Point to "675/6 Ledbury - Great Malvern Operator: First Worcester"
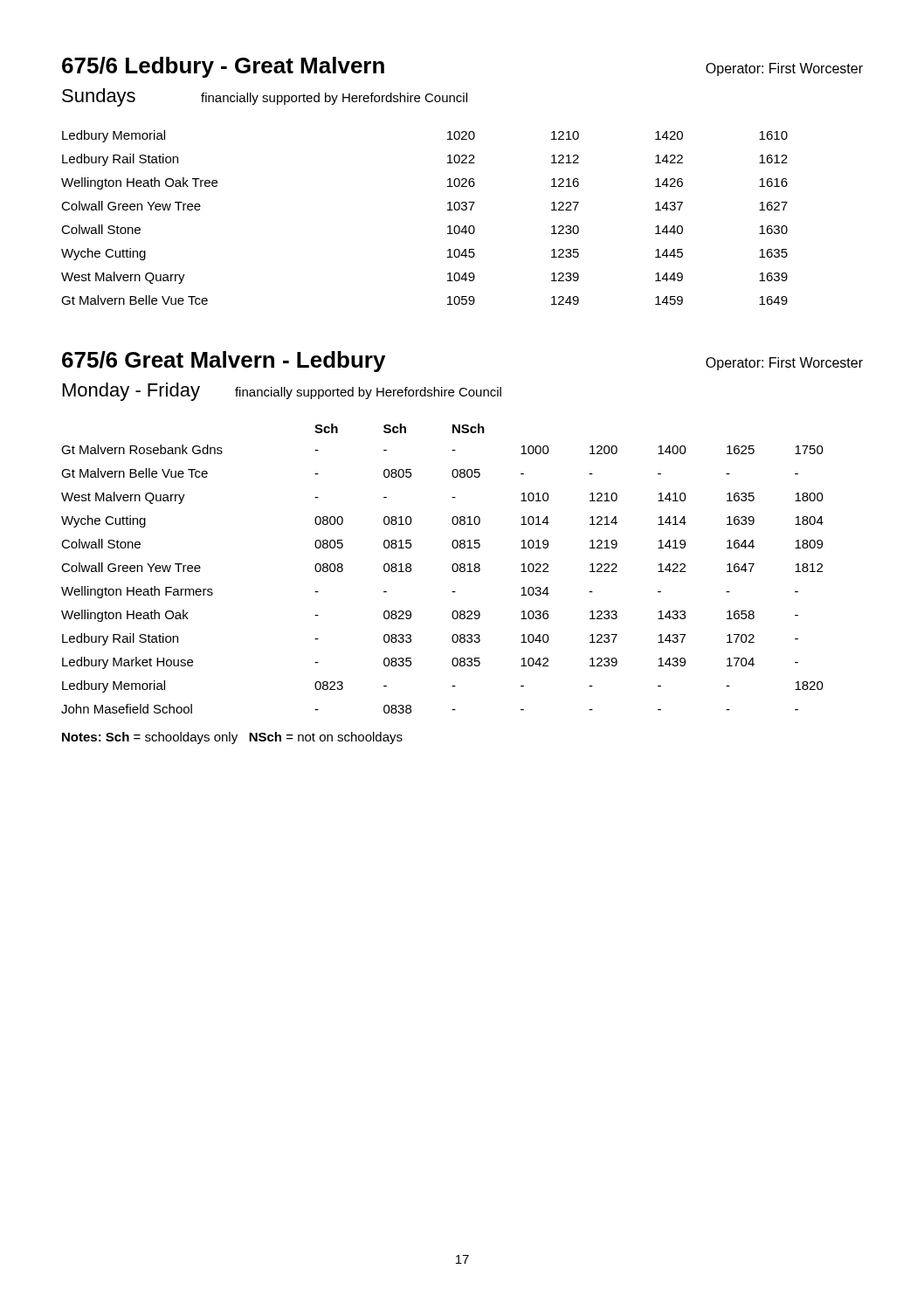Image resolution: width=924 pixels, height=1310 pixels. [207, 67]
